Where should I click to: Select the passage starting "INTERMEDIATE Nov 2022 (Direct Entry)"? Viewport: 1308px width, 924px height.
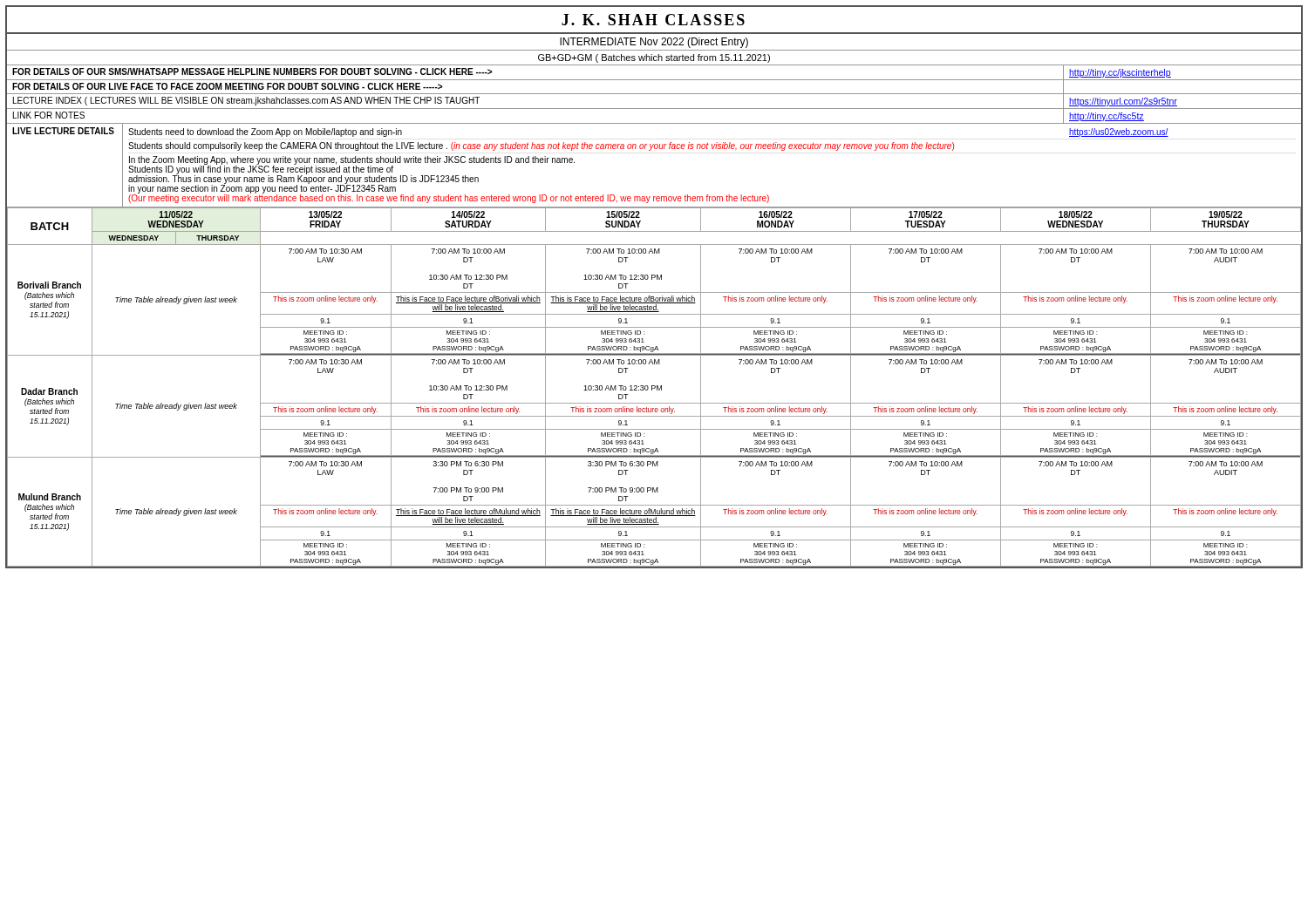click(x=654, y=42)
